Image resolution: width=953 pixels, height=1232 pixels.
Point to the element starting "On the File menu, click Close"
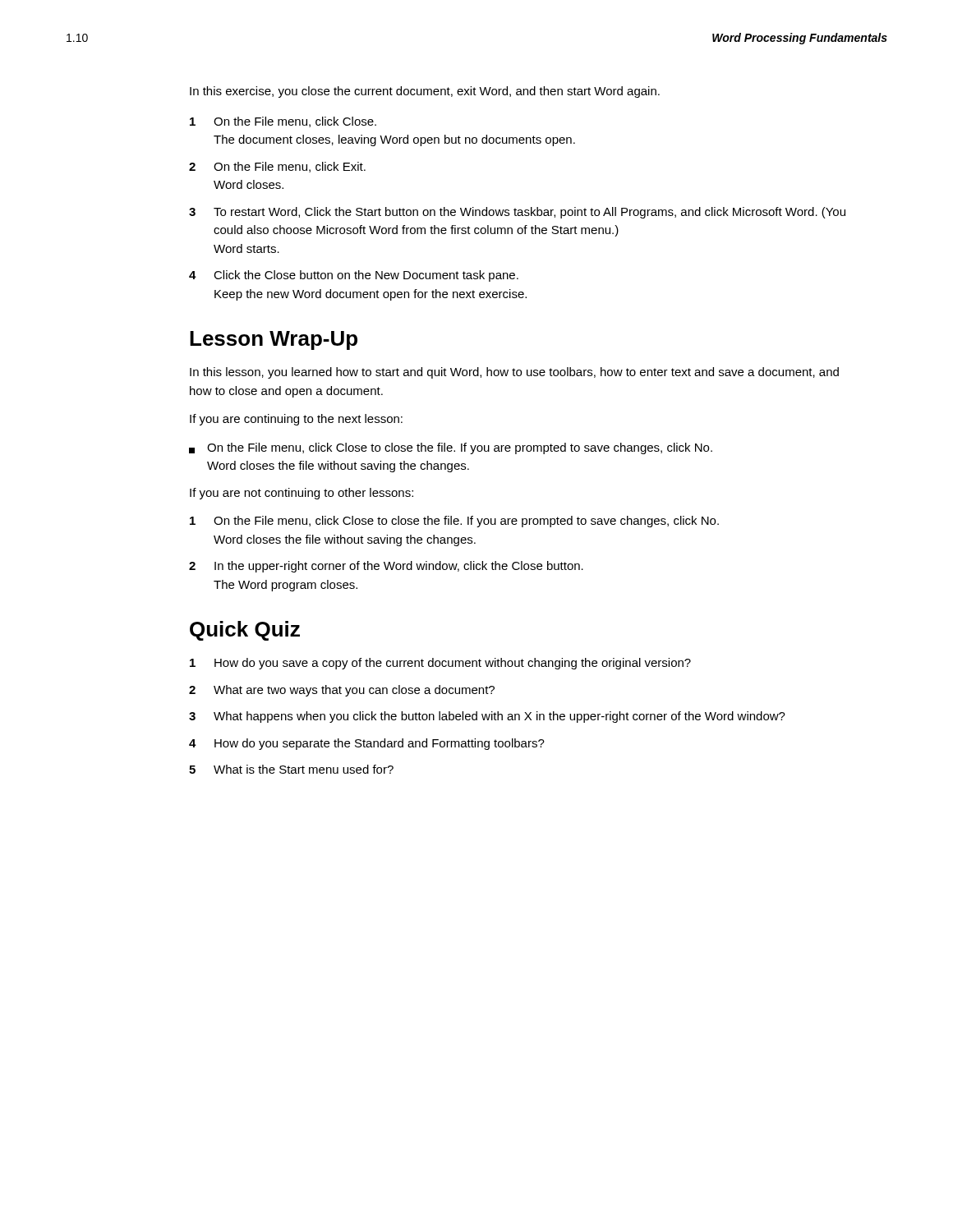(526, 457)
